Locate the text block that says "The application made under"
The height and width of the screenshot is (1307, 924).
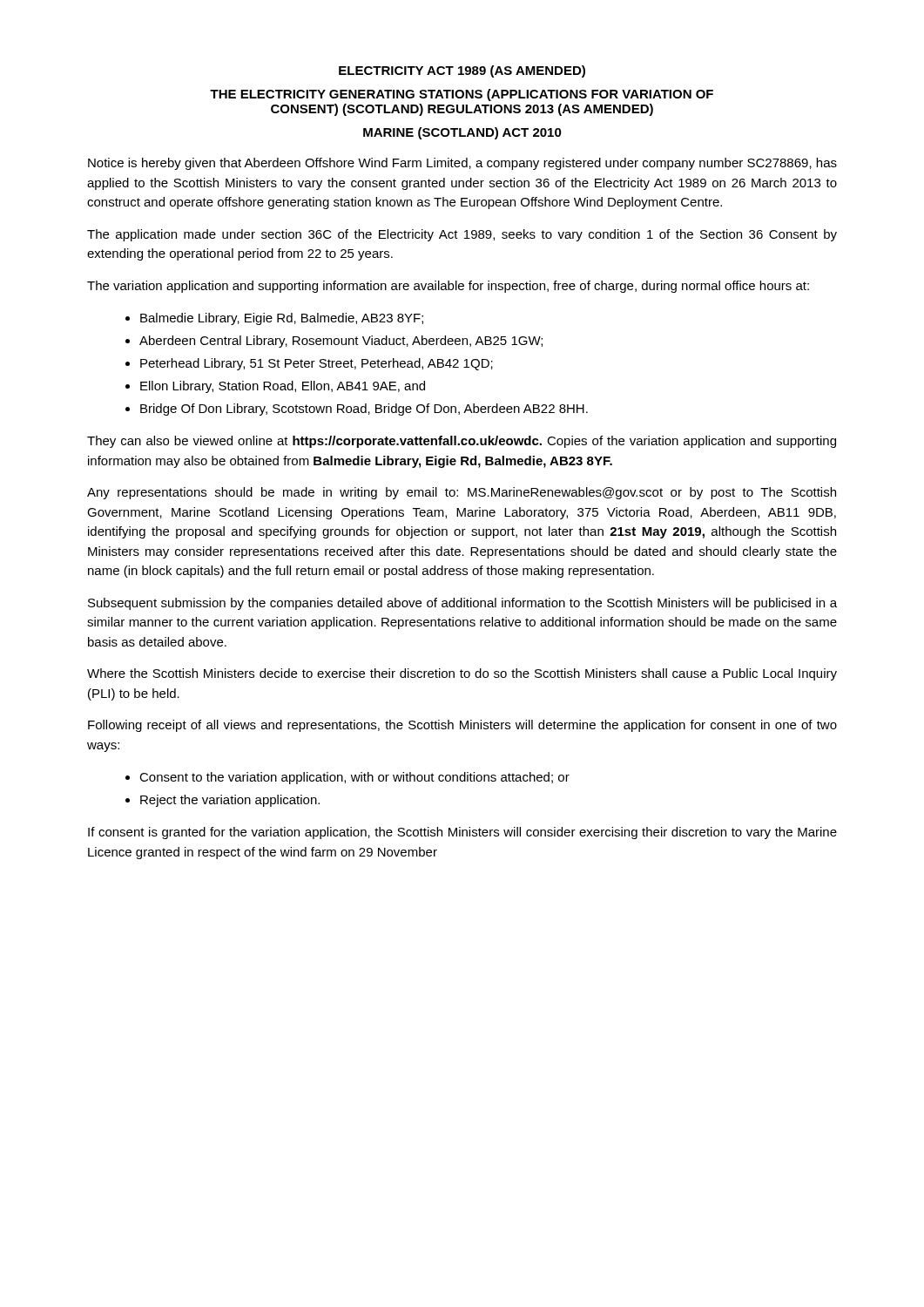pyautogui.click(x=462, y=244)
